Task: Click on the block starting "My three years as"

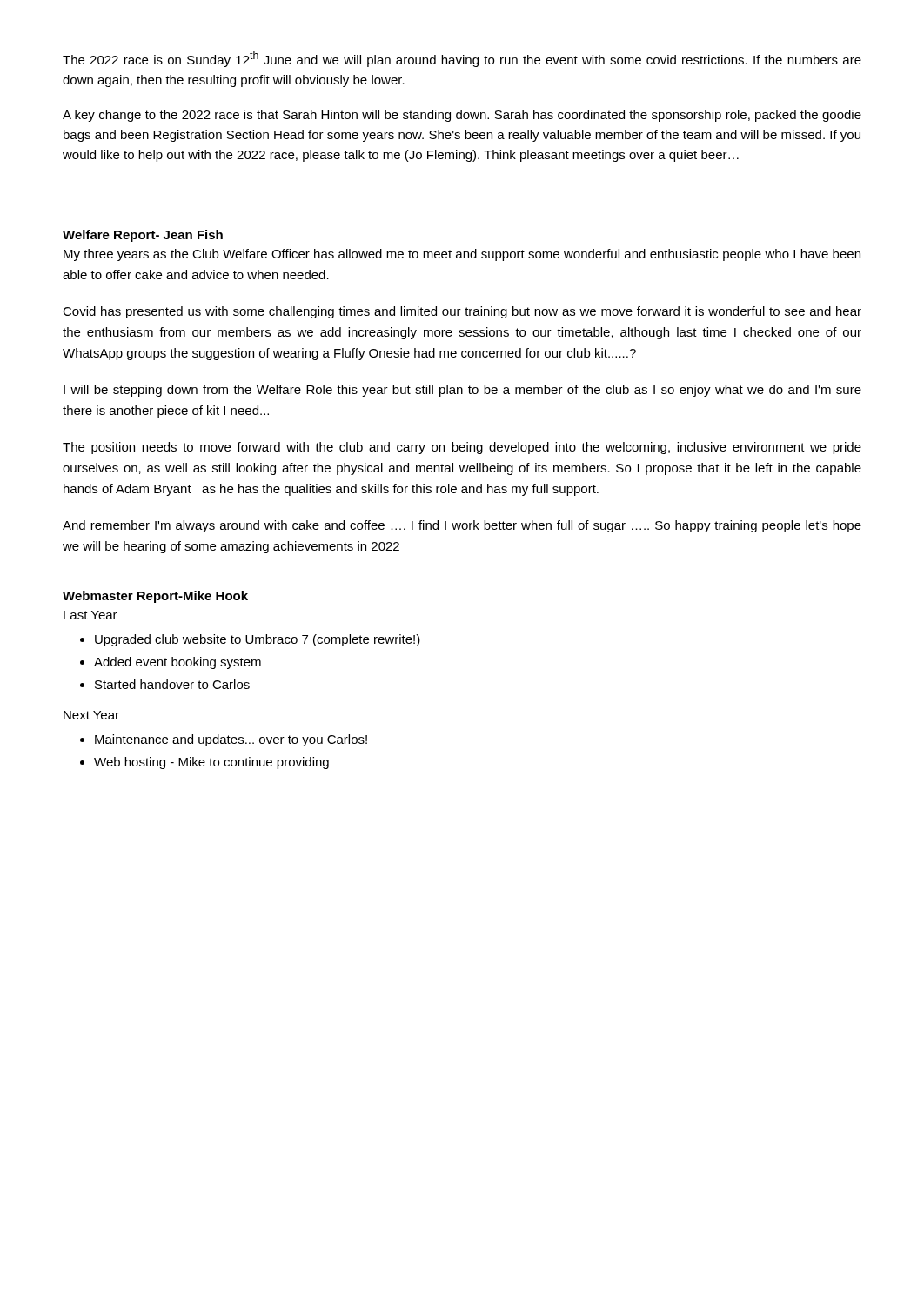Action: tap(462, 264)
